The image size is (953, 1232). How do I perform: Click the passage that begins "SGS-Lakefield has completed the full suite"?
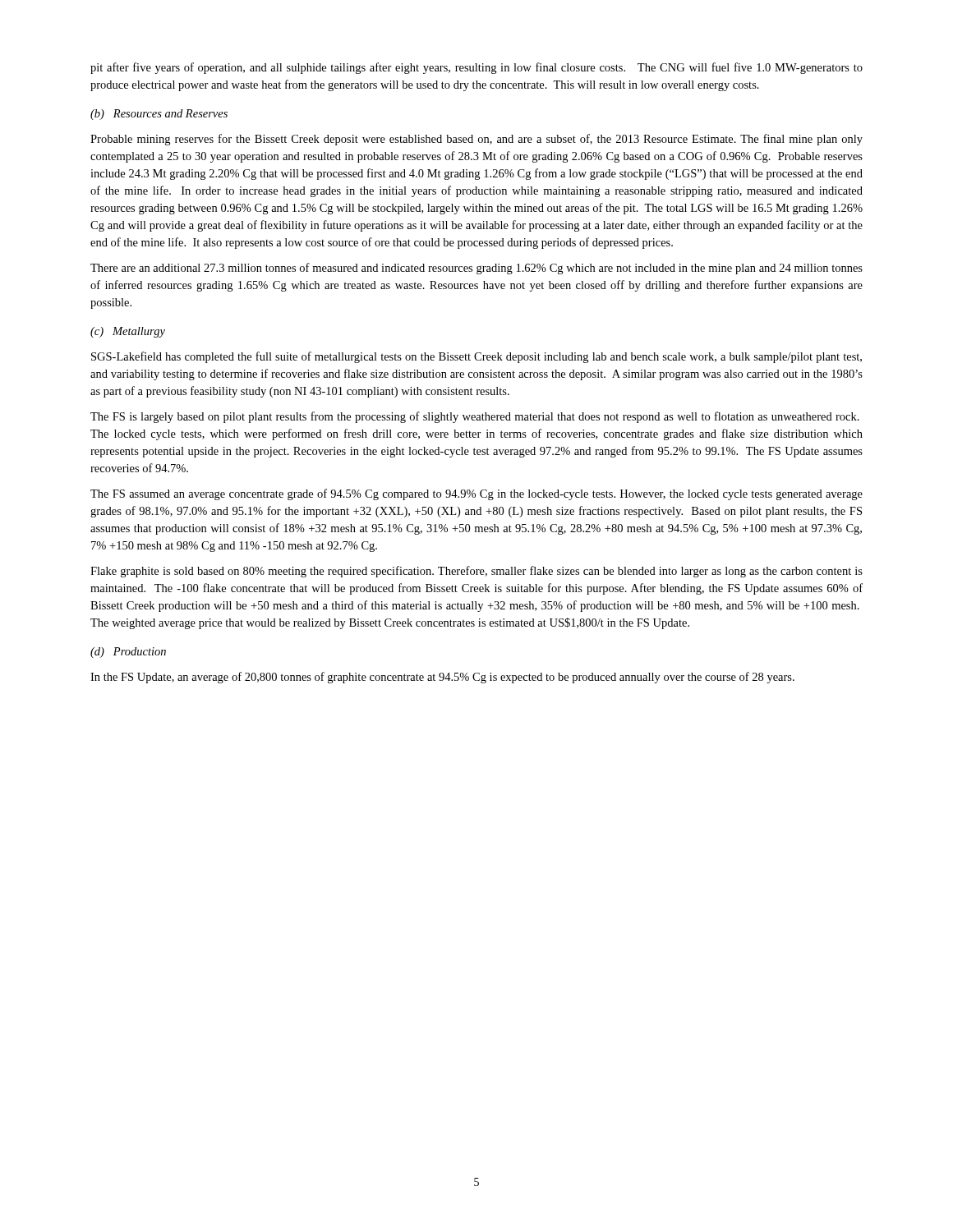[x=476, y=374]
